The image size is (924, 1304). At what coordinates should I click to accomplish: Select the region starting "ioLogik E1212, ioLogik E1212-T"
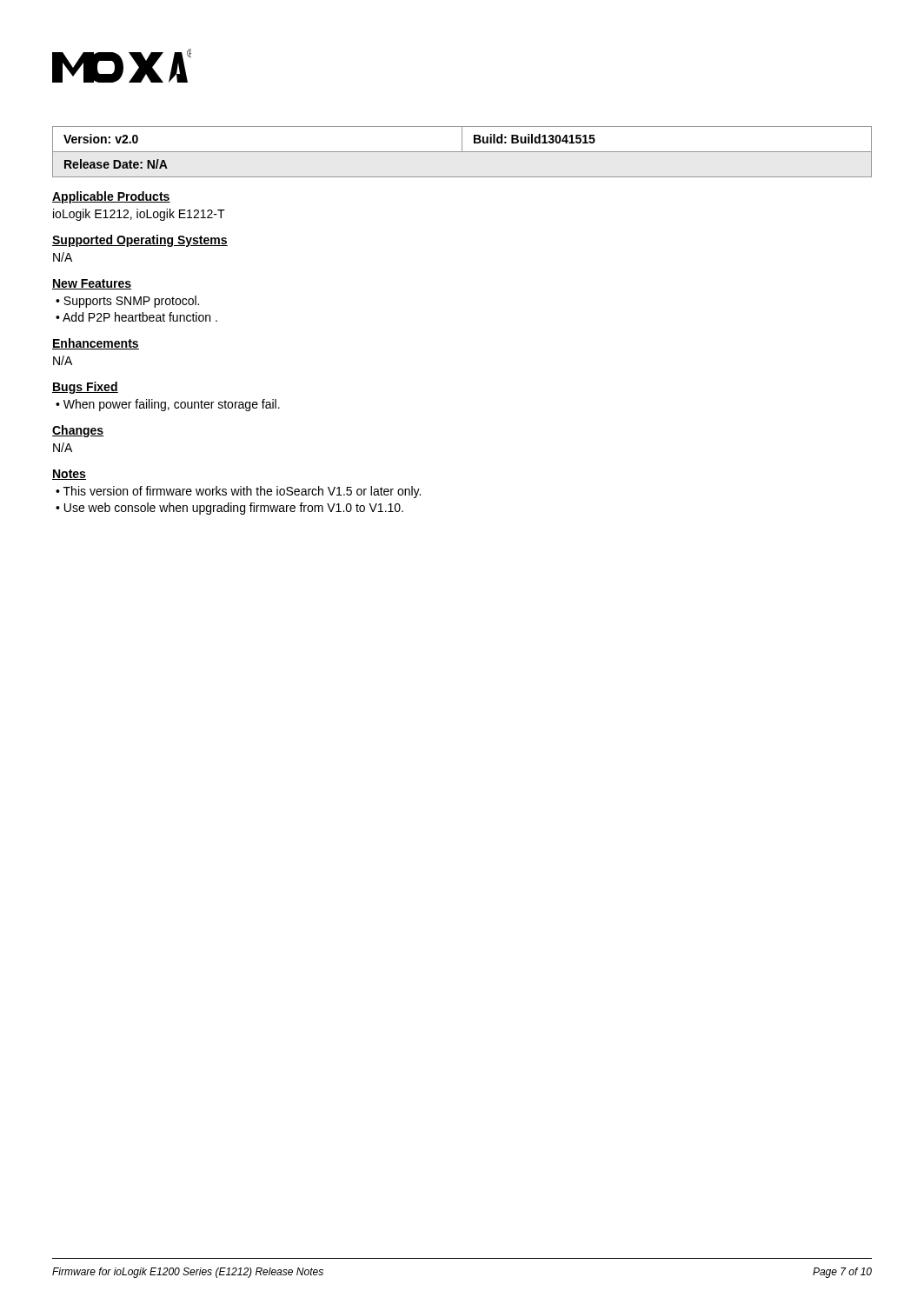coord(138,214)
